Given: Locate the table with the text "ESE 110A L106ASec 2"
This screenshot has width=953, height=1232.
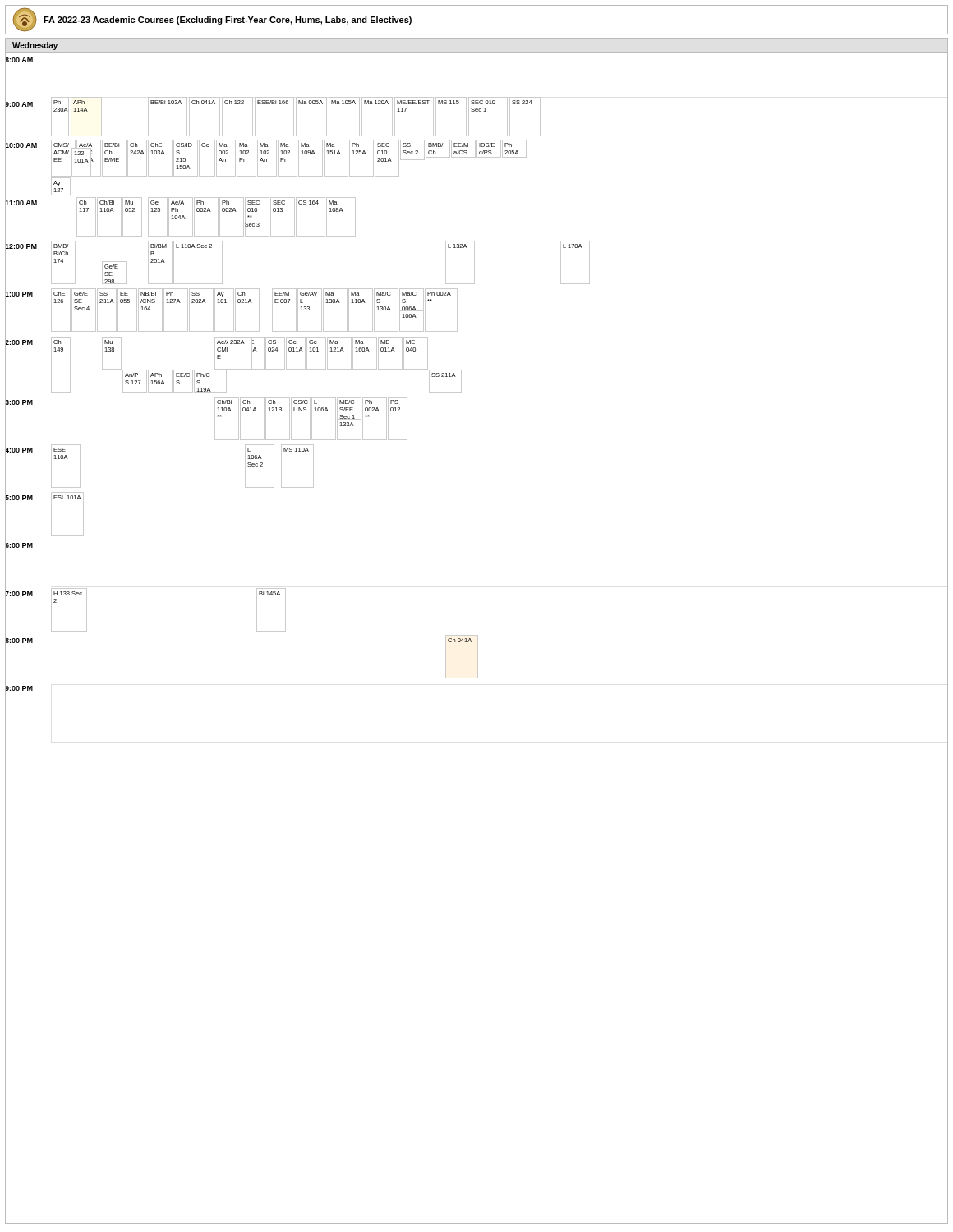Looking at the screenshot, I should click(499, 467).
